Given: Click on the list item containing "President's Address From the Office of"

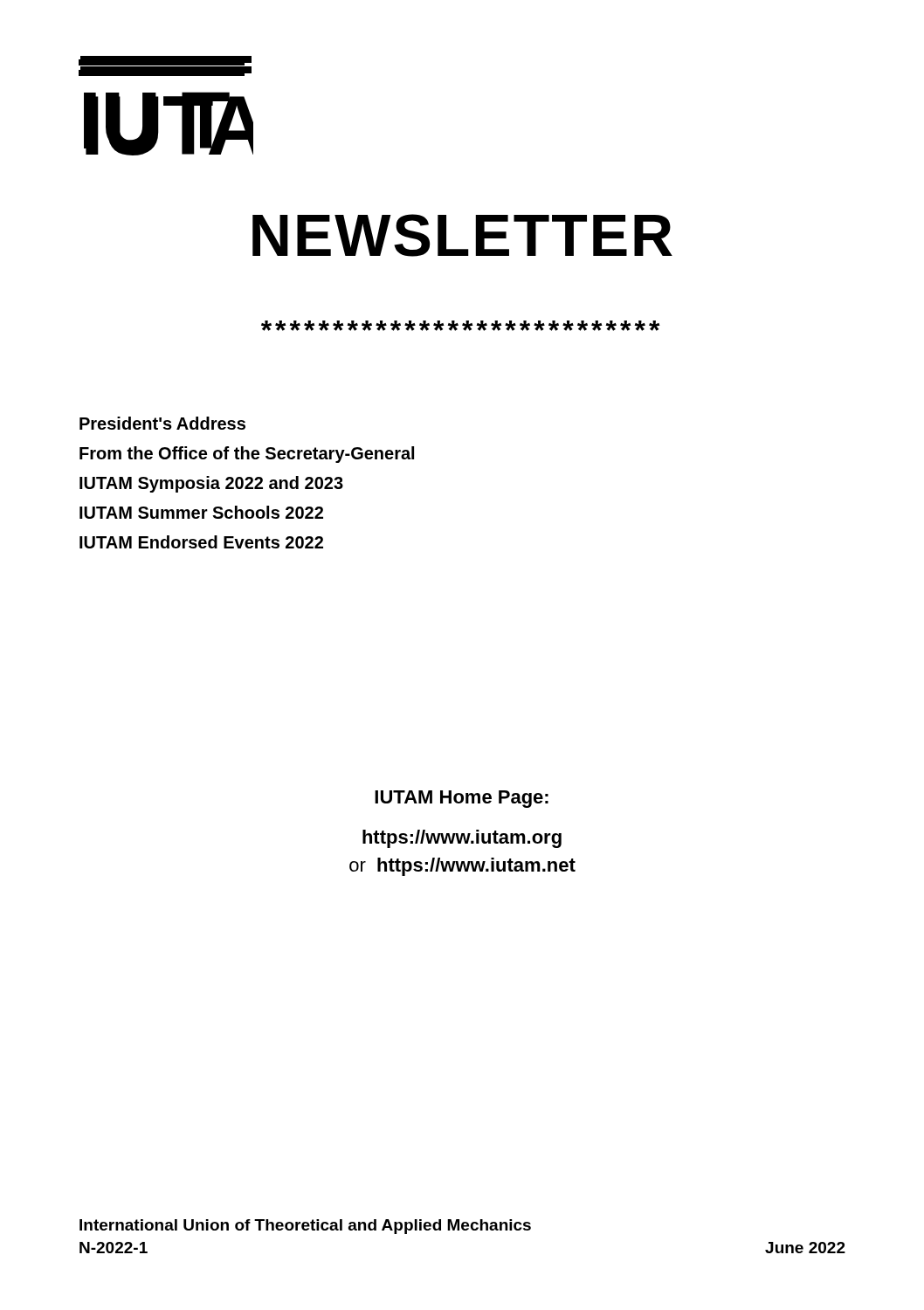Looking at the screenshot, I should [x=247, y=483].
